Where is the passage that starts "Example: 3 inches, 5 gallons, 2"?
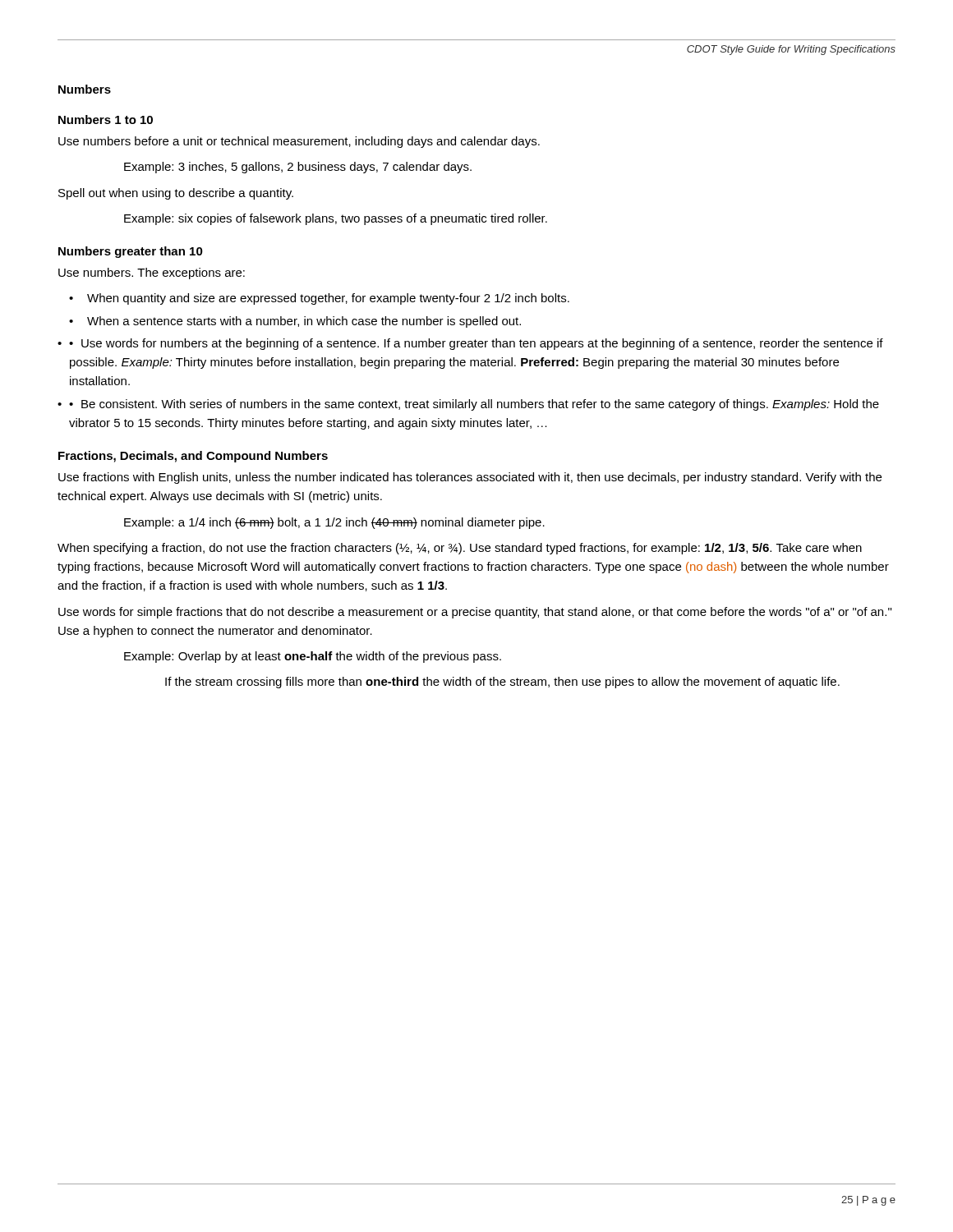 [298, 167]
